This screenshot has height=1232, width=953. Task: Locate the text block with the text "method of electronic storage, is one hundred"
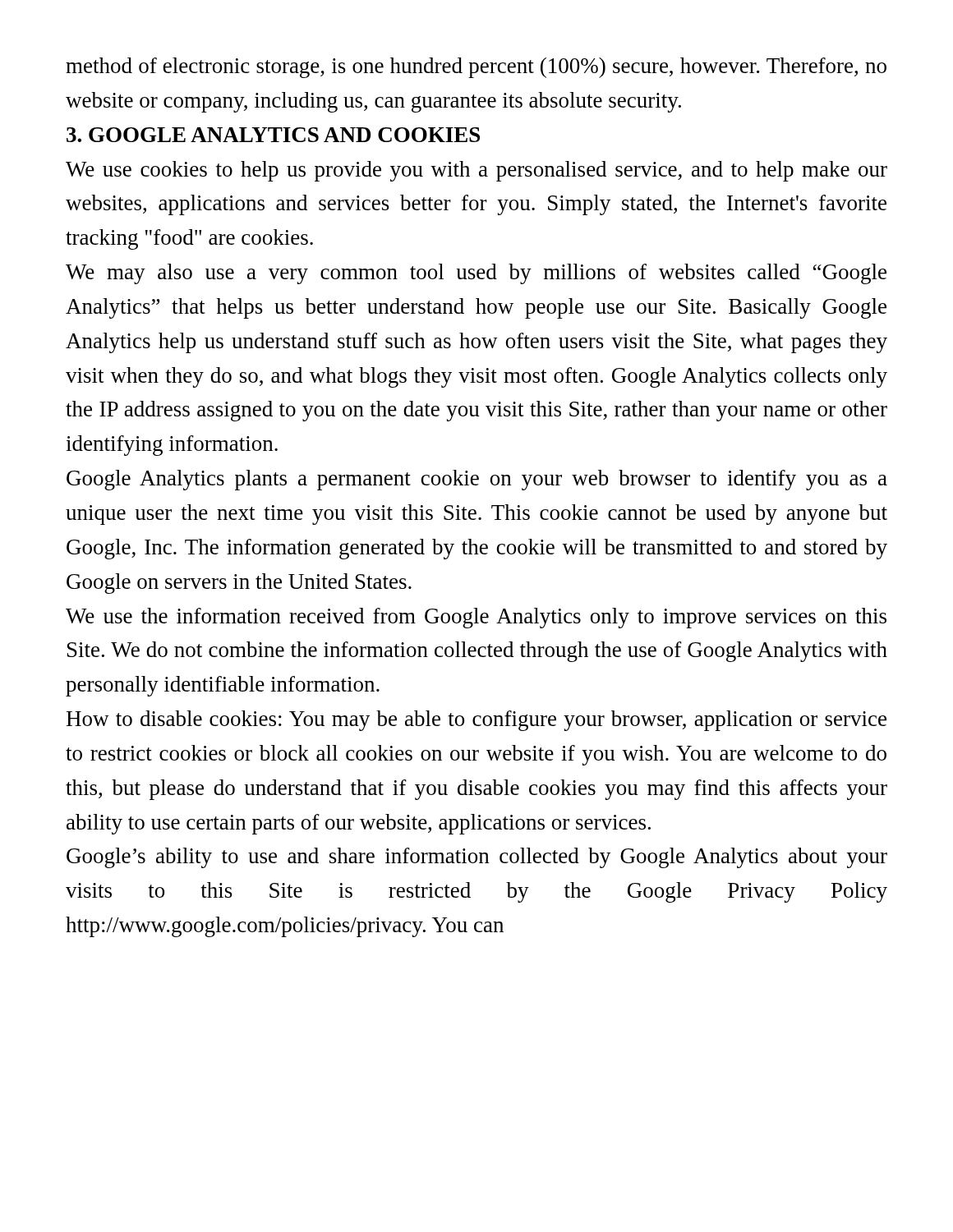point(476,83)
